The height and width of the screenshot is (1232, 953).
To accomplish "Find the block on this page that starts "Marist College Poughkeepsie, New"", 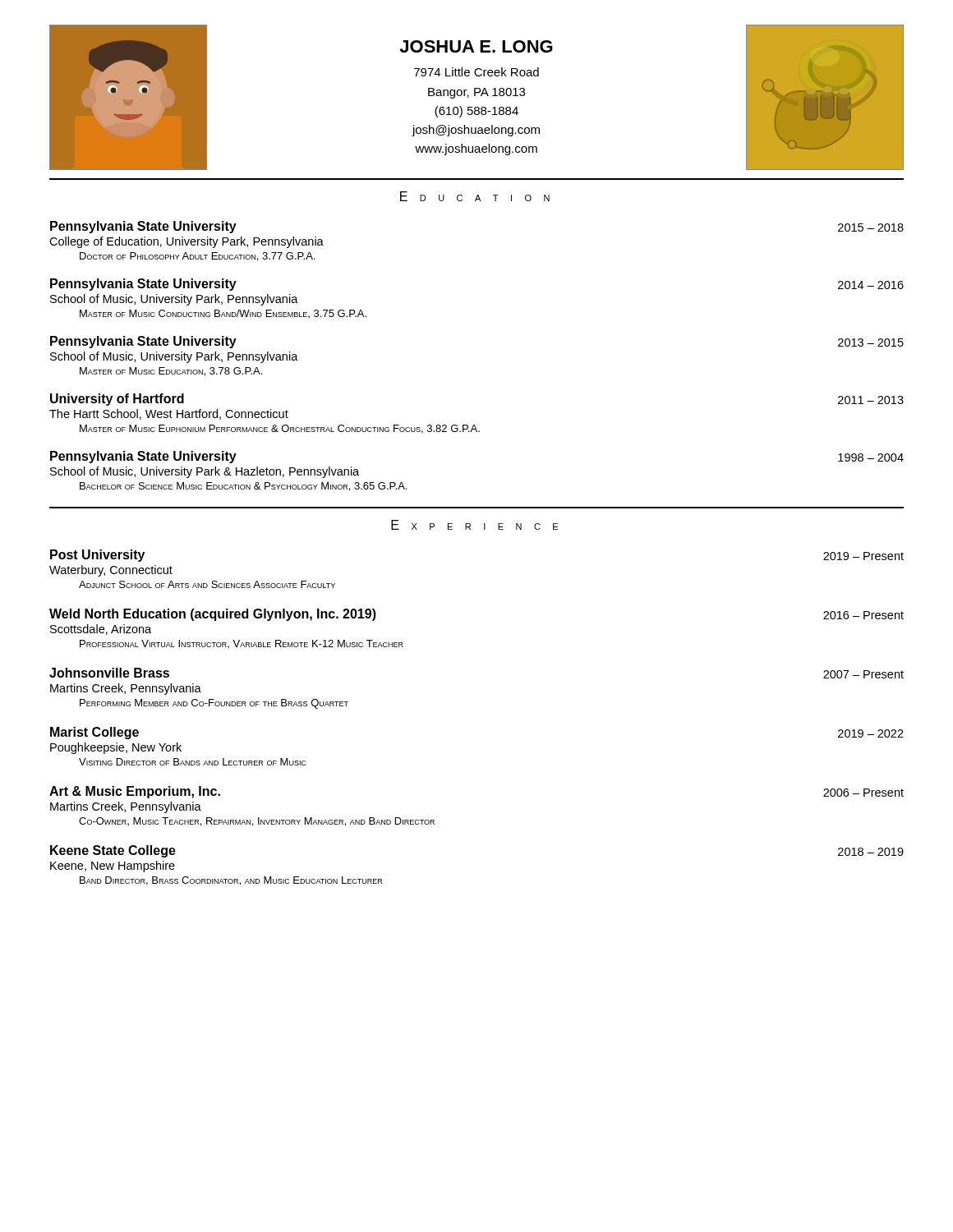I will point(95,735).
